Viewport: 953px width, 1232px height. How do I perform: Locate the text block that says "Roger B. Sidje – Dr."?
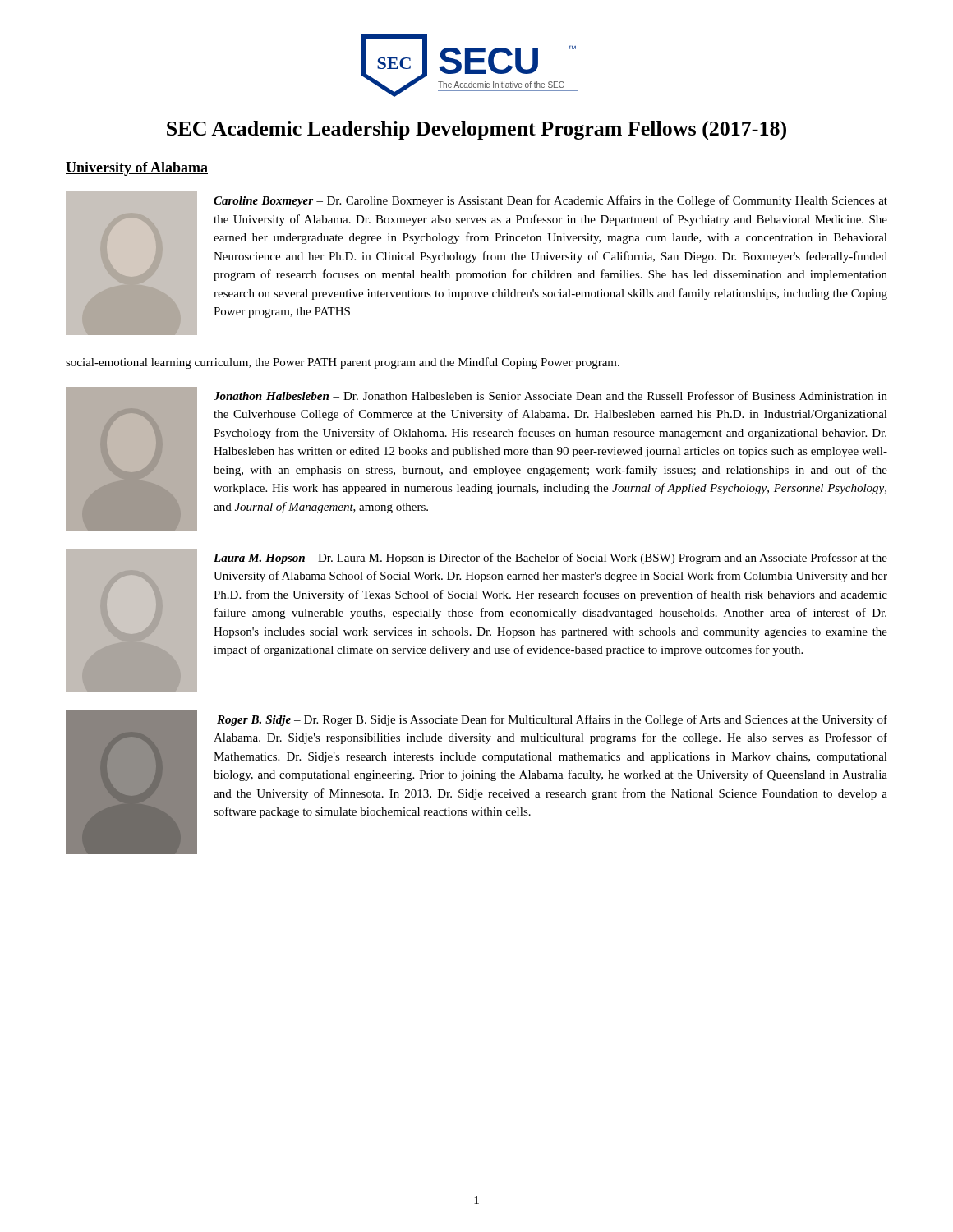pos(550,765)
